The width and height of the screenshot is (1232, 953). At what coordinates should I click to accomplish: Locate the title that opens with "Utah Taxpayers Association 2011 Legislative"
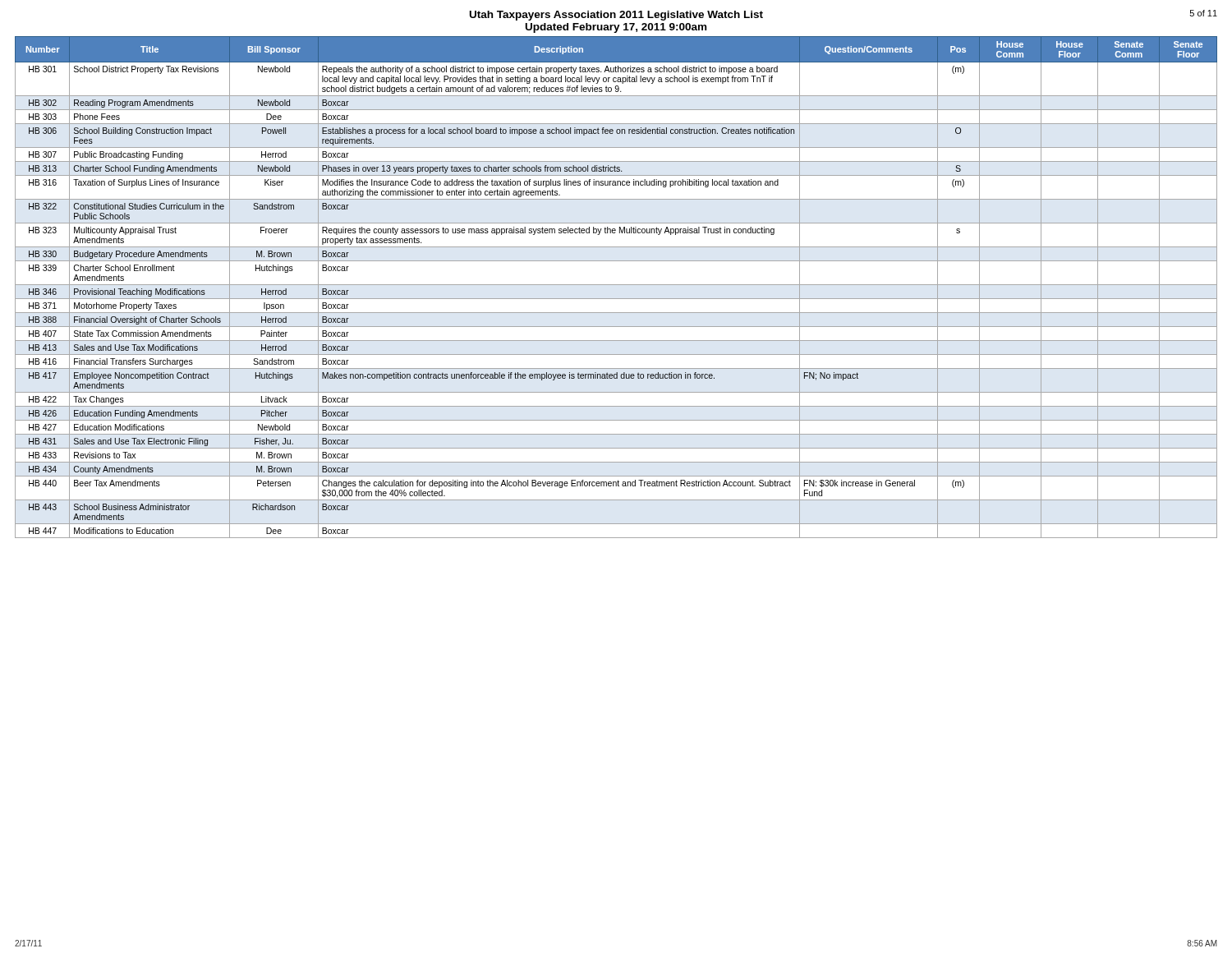[616, 21]
